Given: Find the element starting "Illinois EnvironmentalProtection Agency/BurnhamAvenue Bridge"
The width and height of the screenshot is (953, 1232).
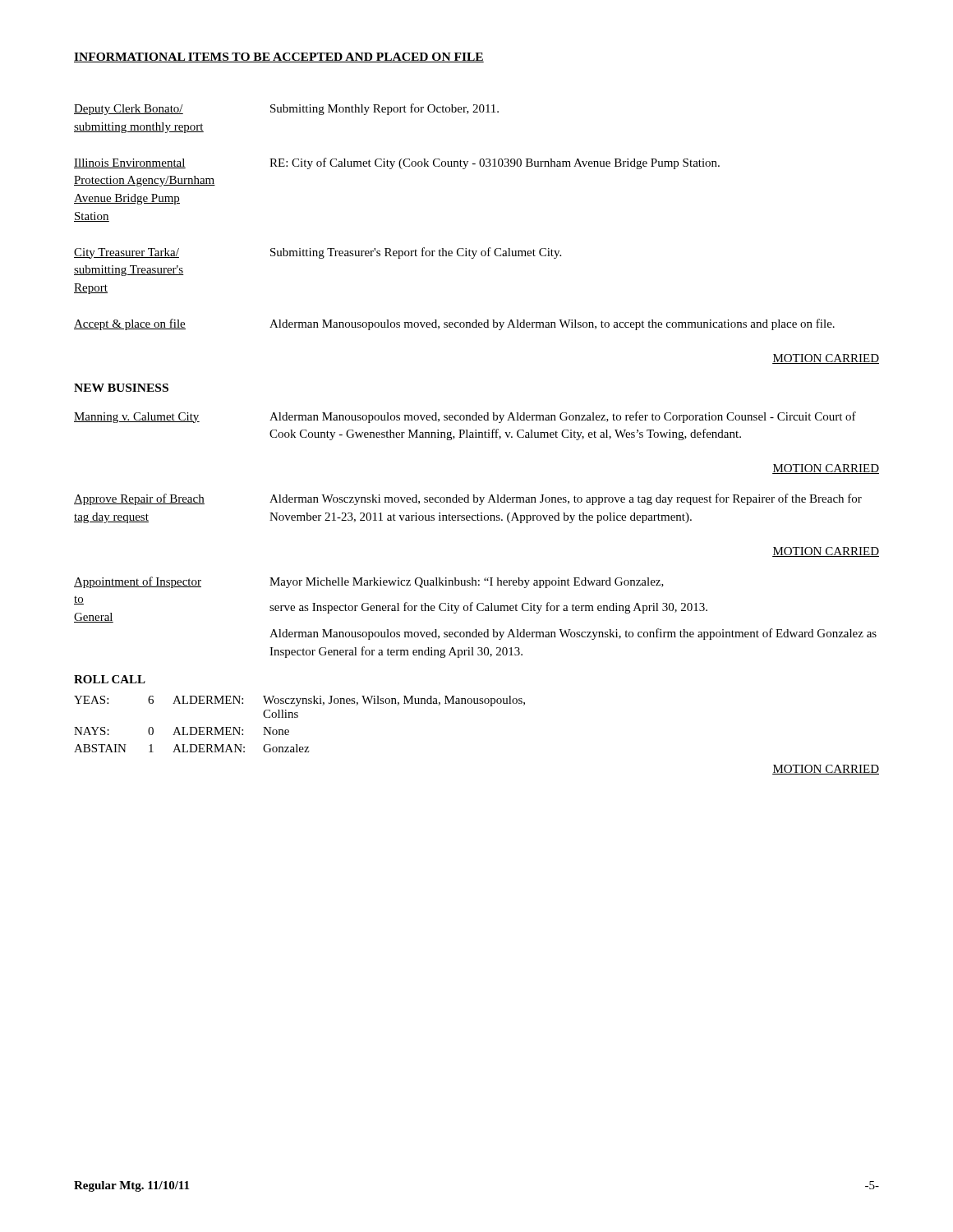Looking at the screenshot, I should point(397,163).
